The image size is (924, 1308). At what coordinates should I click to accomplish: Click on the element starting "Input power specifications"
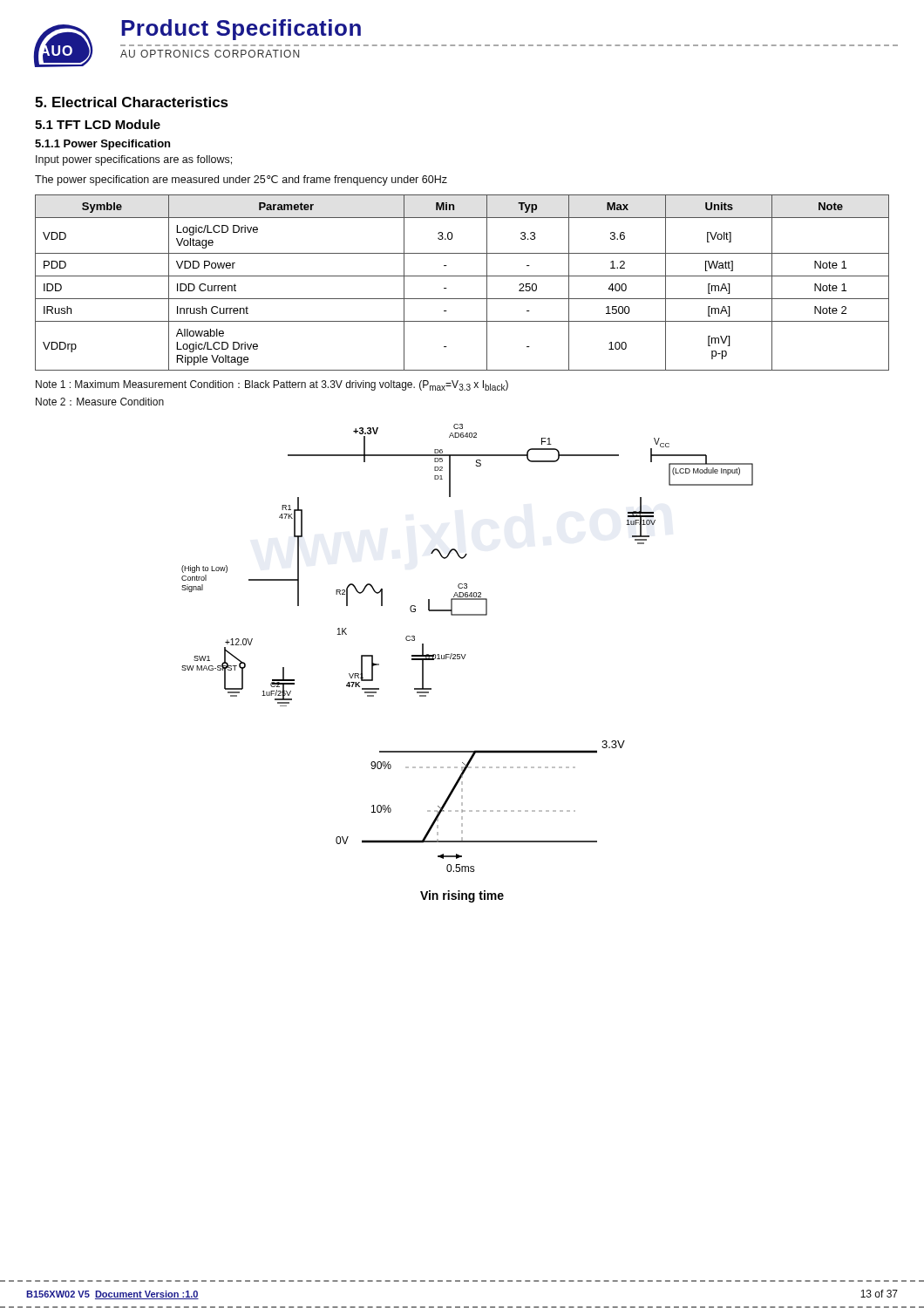[x=134, y=160]
